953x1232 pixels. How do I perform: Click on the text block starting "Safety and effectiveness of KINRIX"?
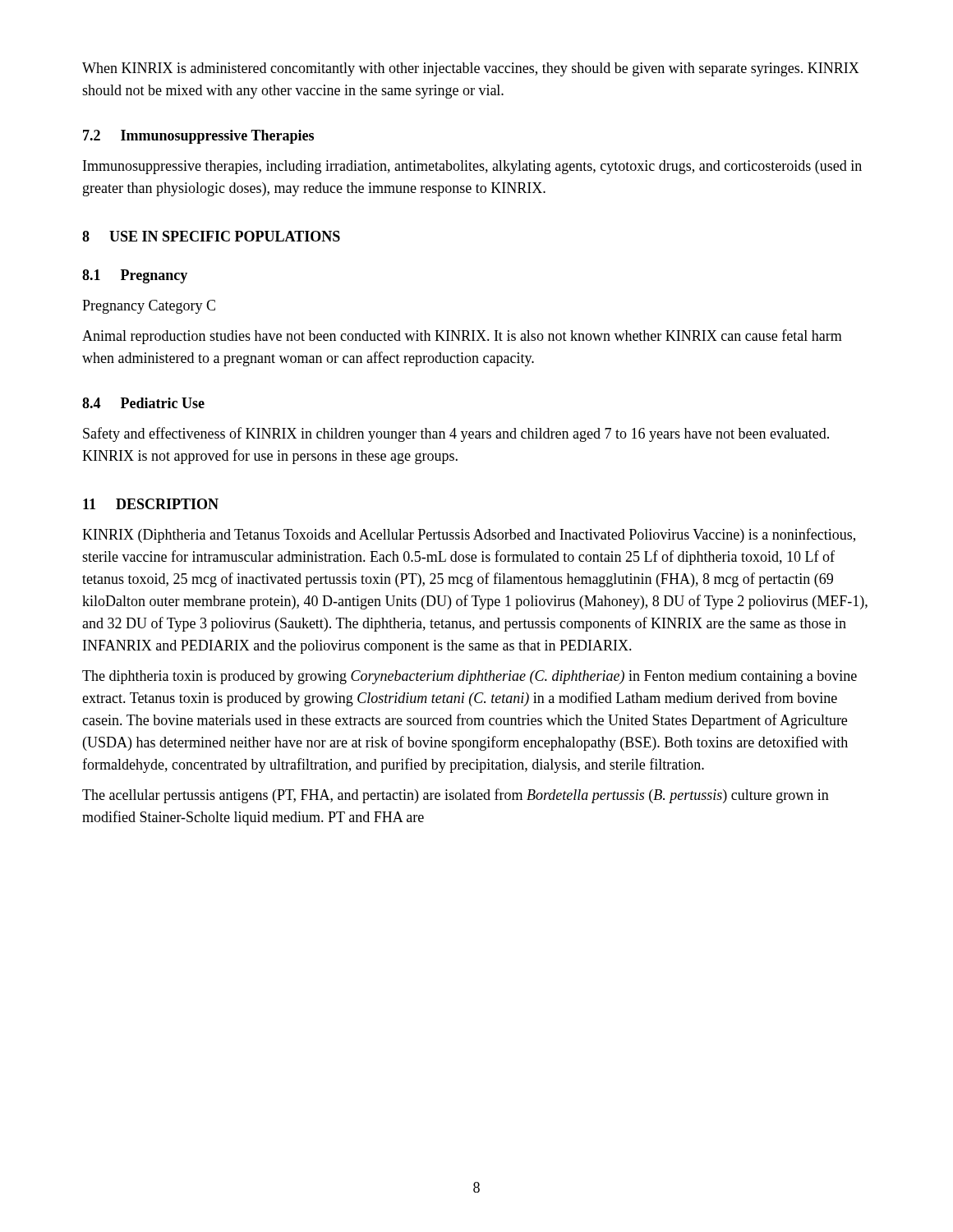[476, 445]
